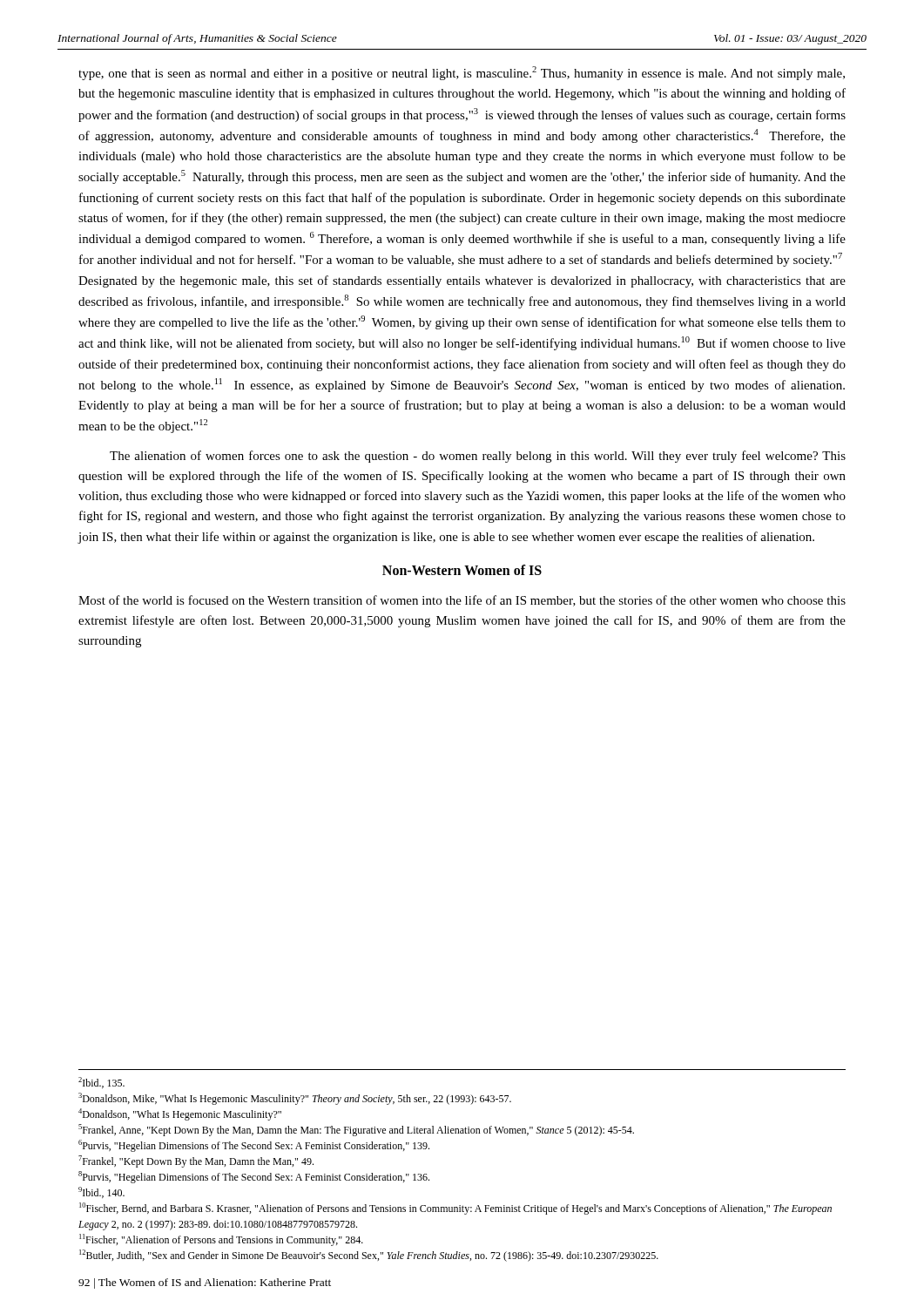
Task: Click on the footnote that says "11Fischer, "Alienation of Persons"
Action: 221,1239
